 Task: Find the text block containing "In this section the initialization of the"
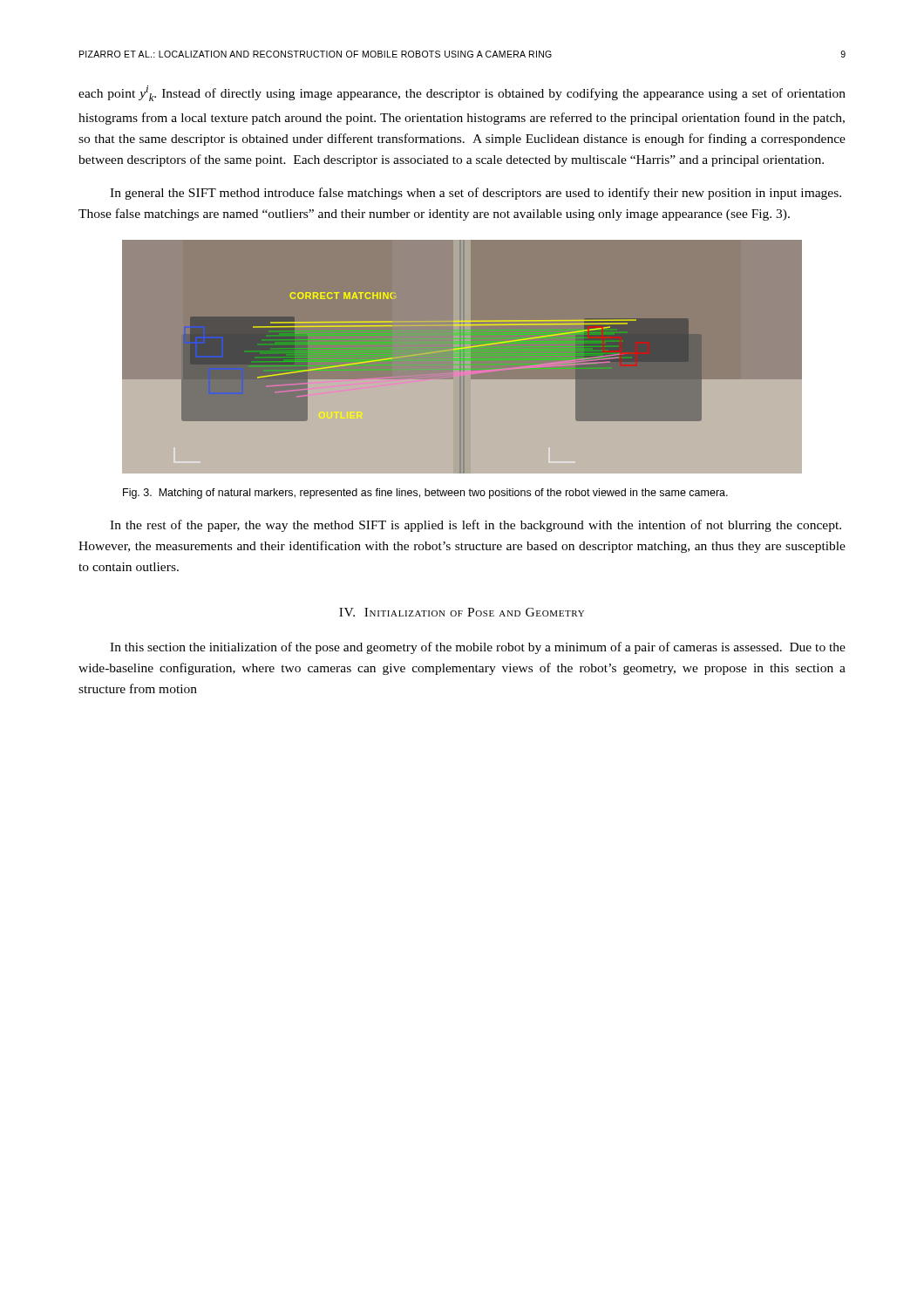click(x=462, y=667)
